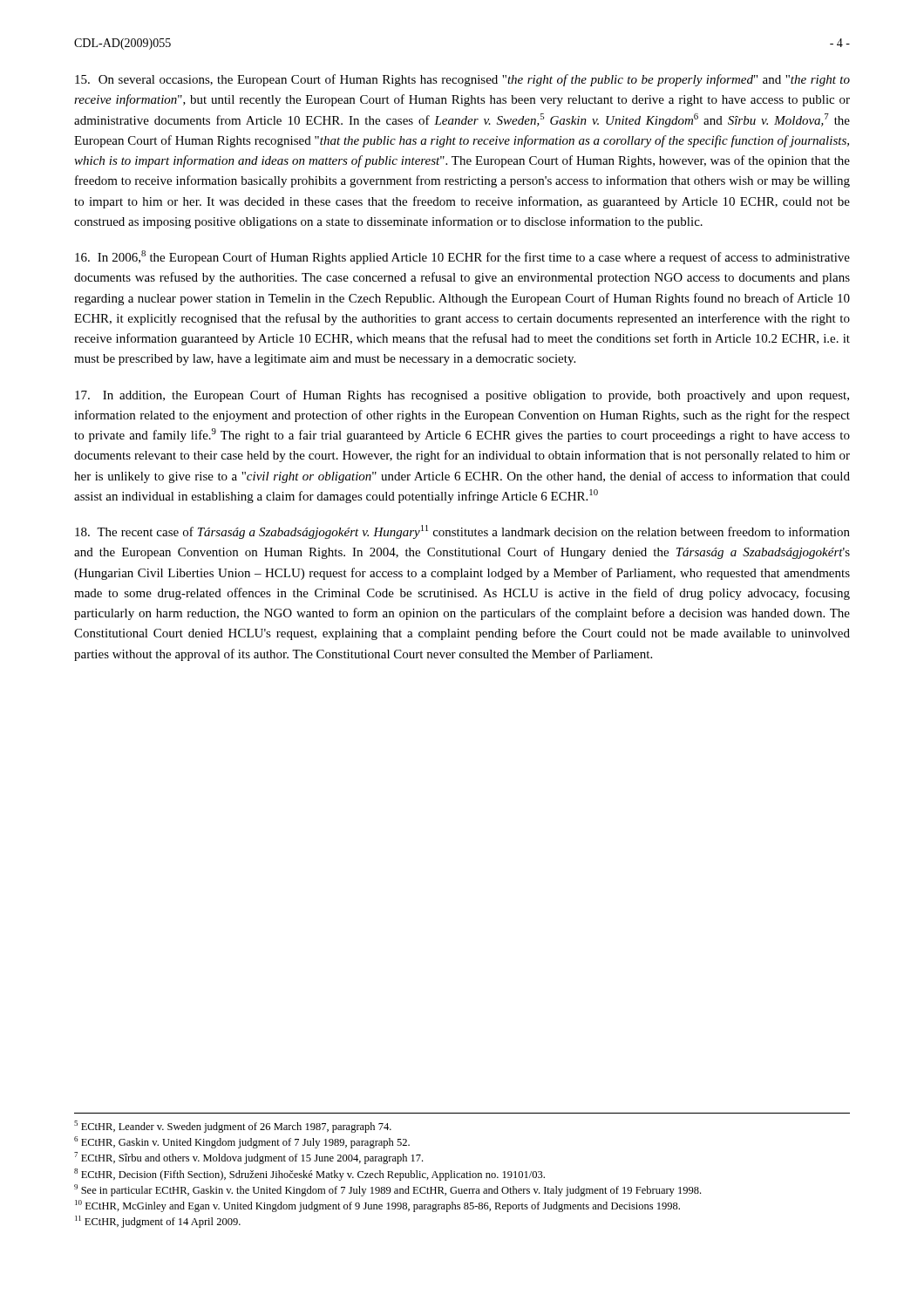Navigate to the region starting "5 ECtHR, Leander v. Sweden judgment of"

tap(233, 1127)
